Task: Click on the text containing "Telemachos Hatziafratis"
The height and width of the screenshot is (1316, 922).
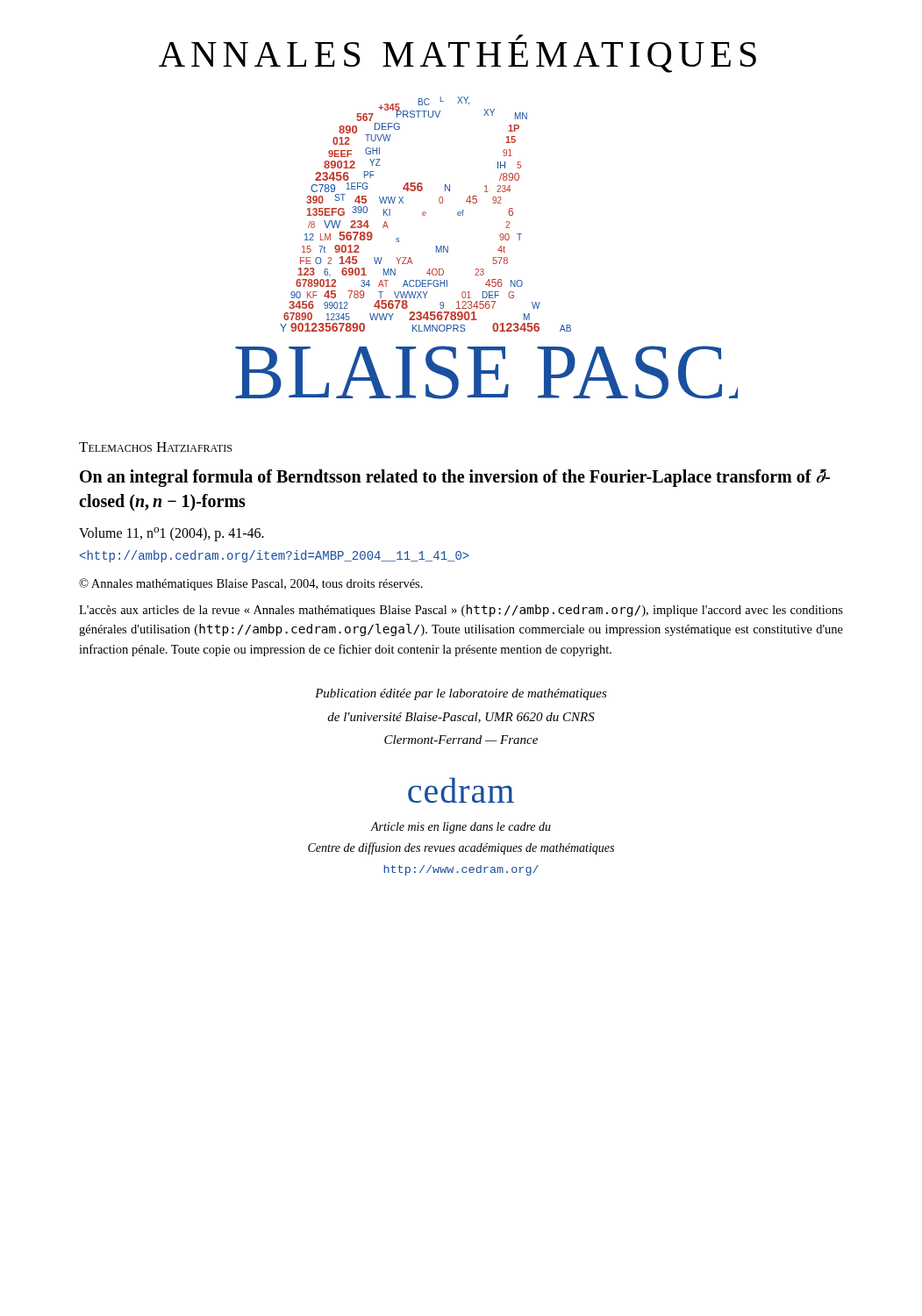Action: 156,447
